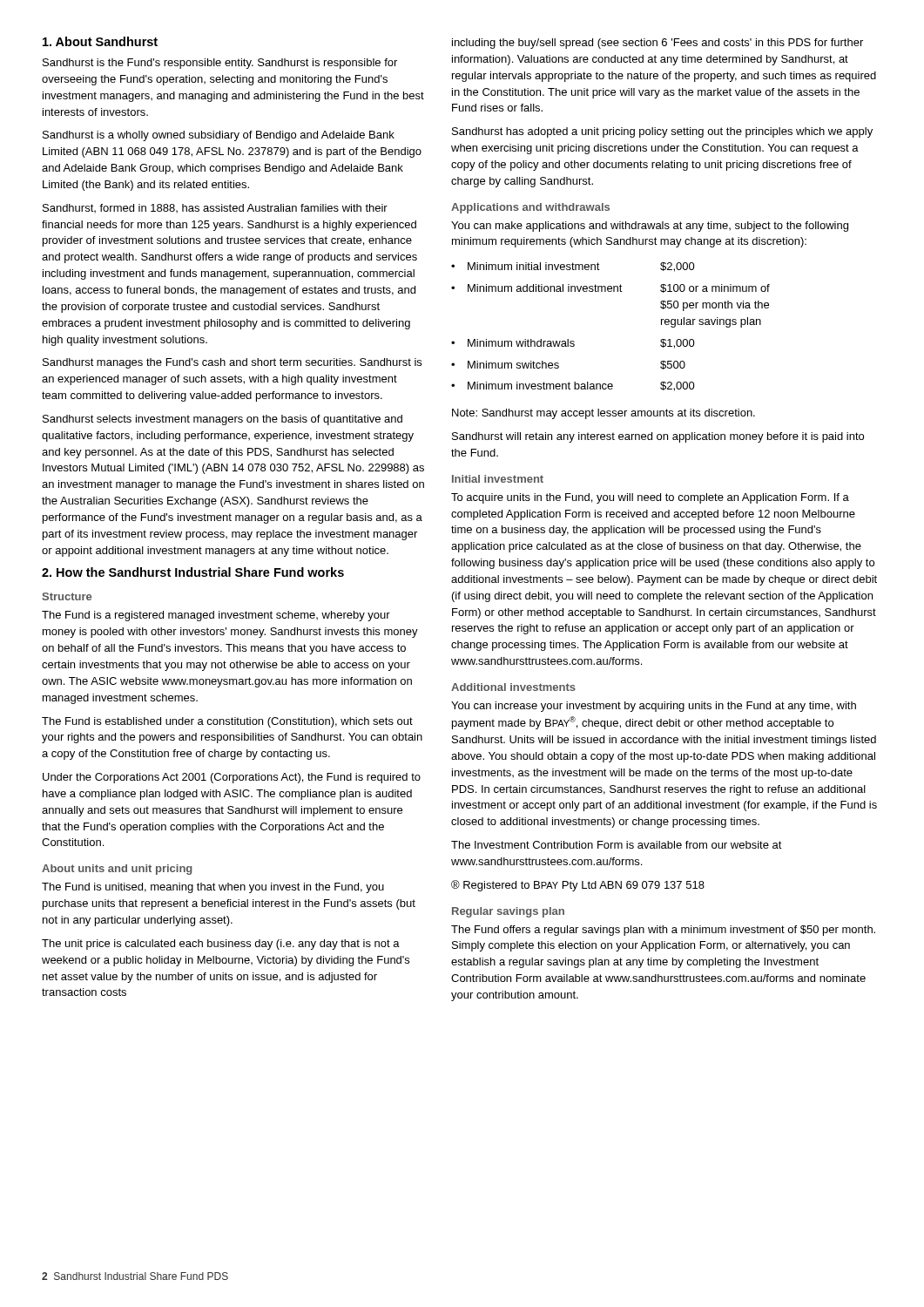
Task: Find the block on this page that starts "You can increase your investment"
Action: point(664,764)
